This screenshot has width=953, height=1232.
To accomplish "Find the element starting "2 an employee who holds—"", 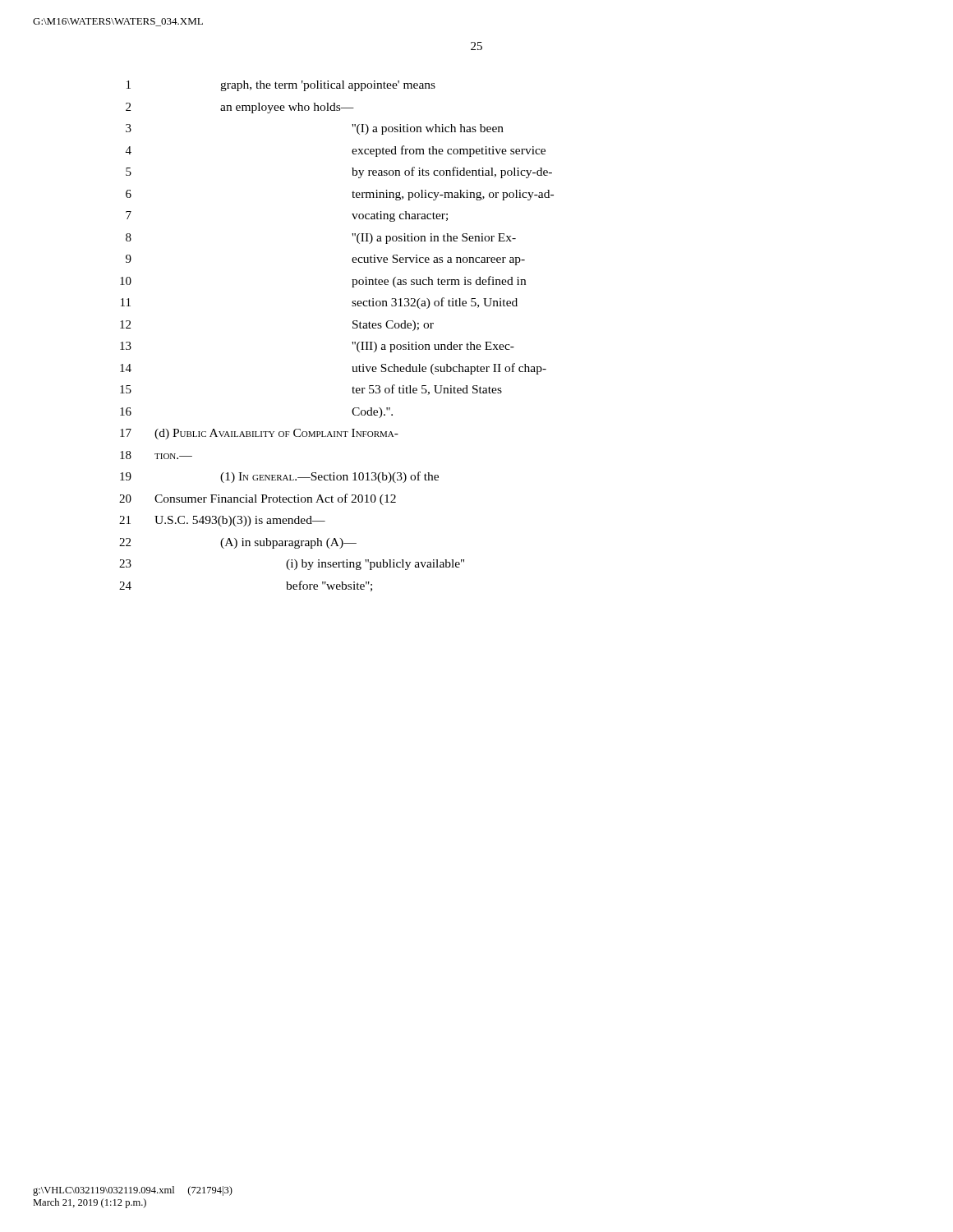I will coord(218,107).
